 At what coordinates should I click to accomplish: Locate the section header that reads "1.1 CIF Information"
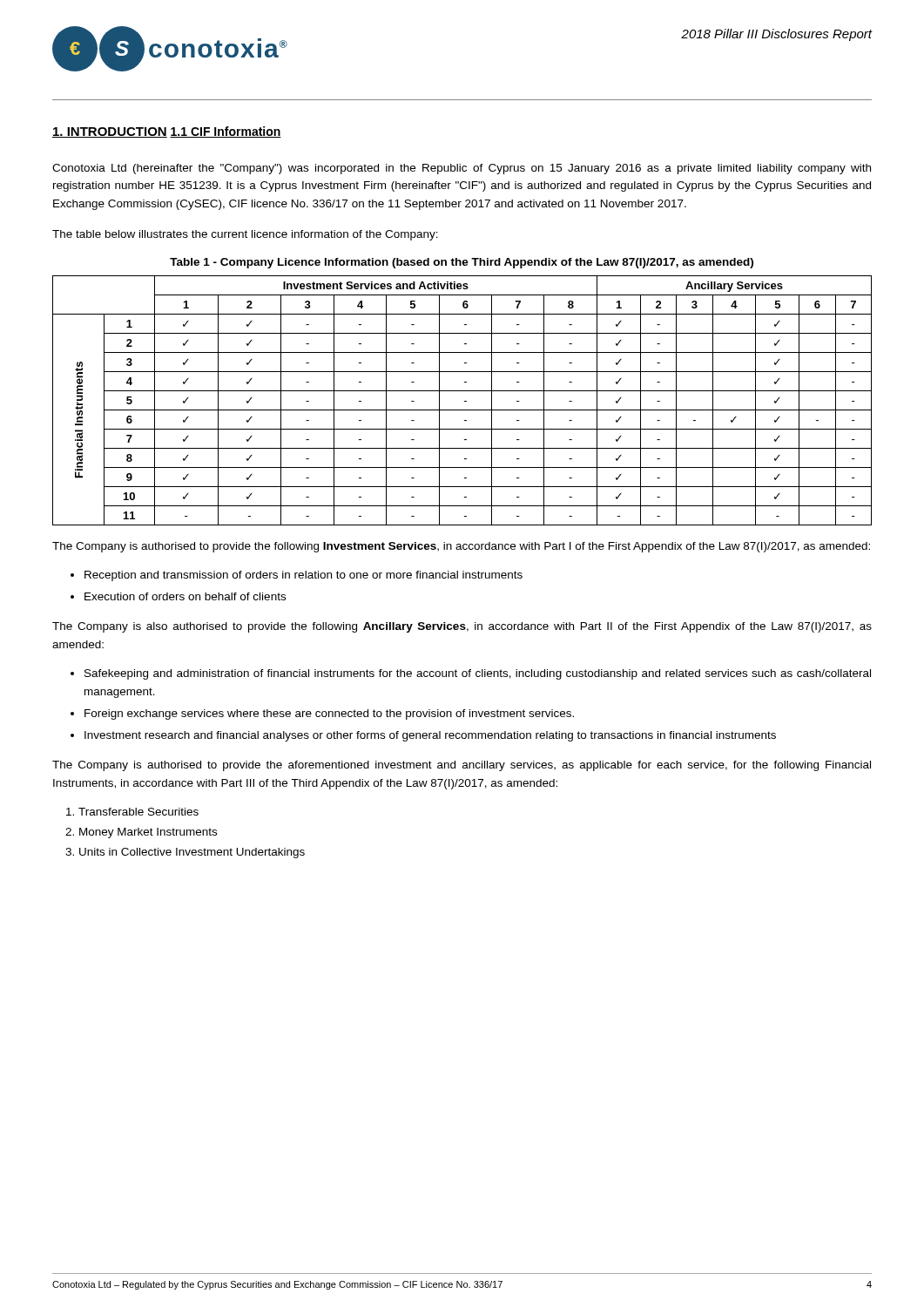click(x=226, y=132)
